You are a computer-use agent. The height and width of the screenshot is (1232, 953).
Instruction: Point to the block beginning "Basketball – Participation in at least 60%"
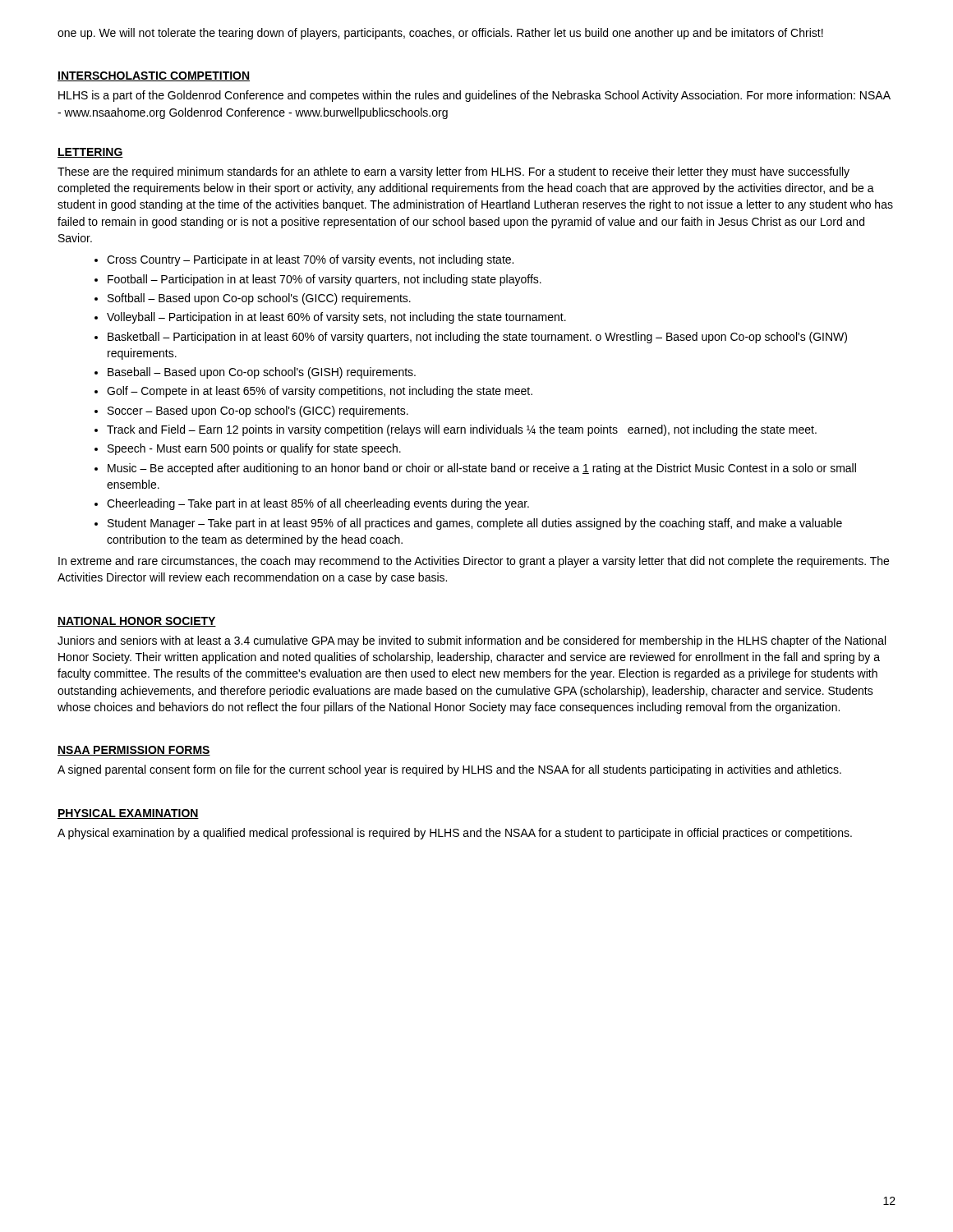pos(477,345)
